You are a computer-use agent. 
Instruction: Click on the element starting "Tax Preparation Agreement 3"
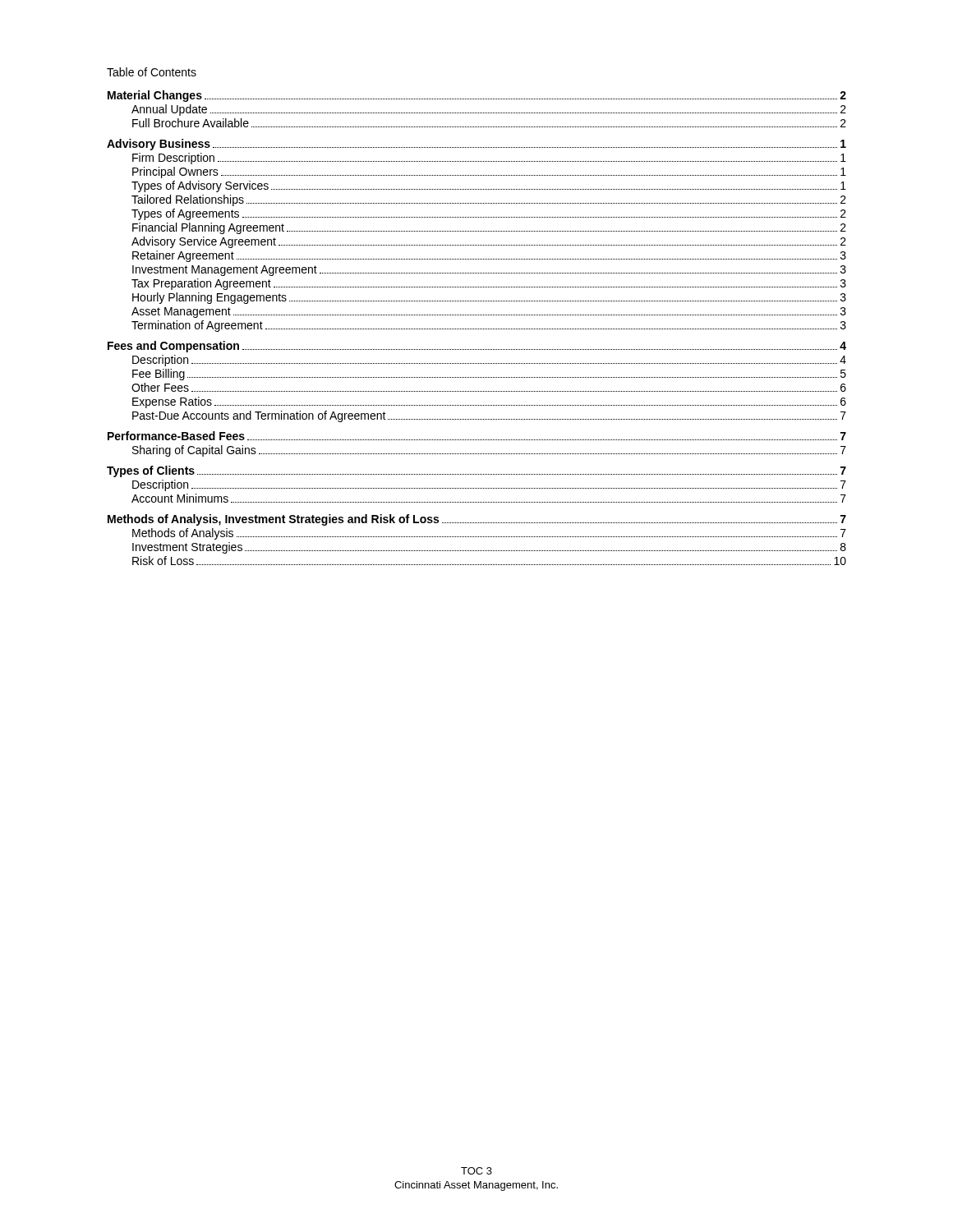(x=476, y=283)
